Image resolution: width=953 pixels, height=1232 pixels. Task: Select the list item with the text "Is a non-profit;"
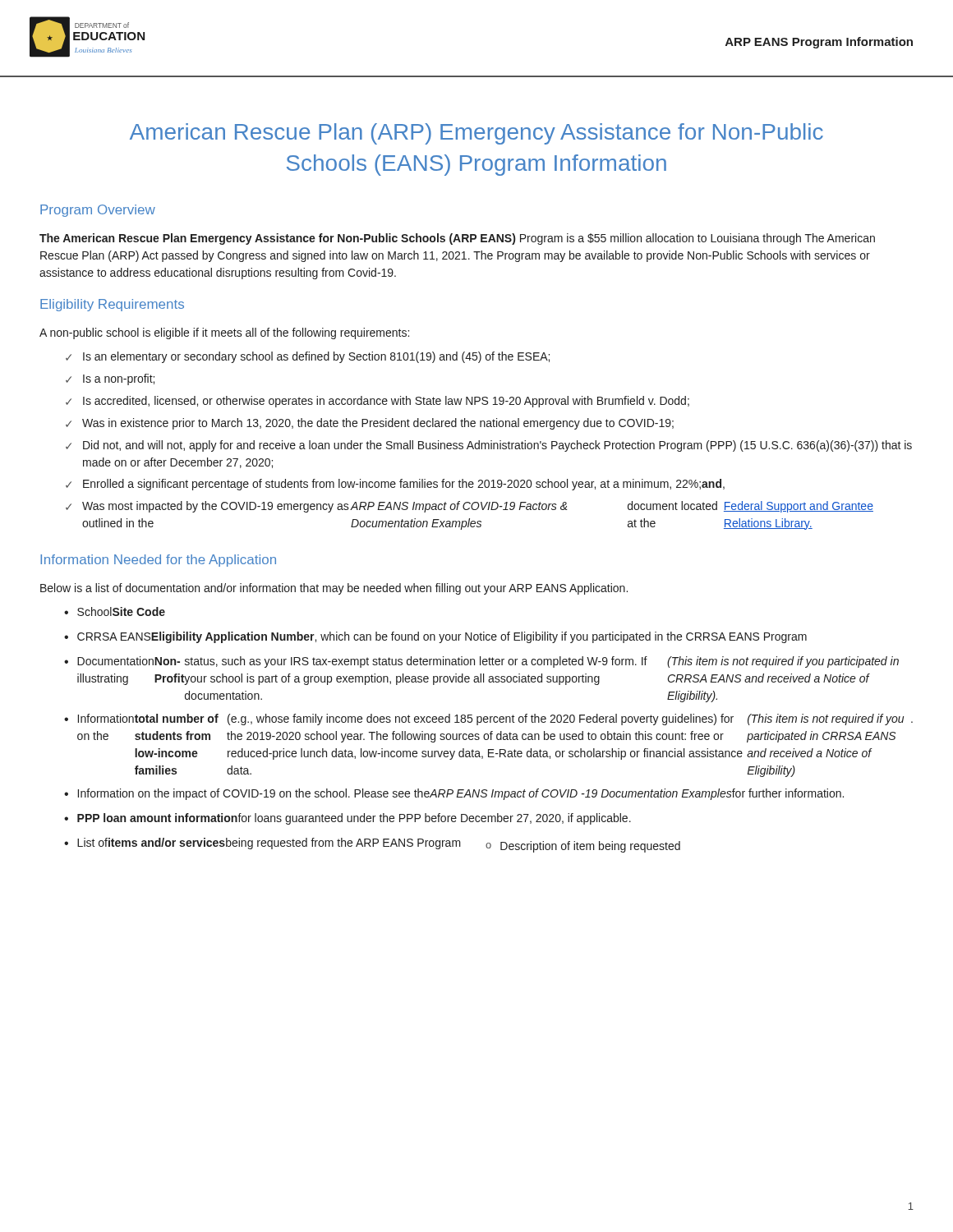(110, 379)
